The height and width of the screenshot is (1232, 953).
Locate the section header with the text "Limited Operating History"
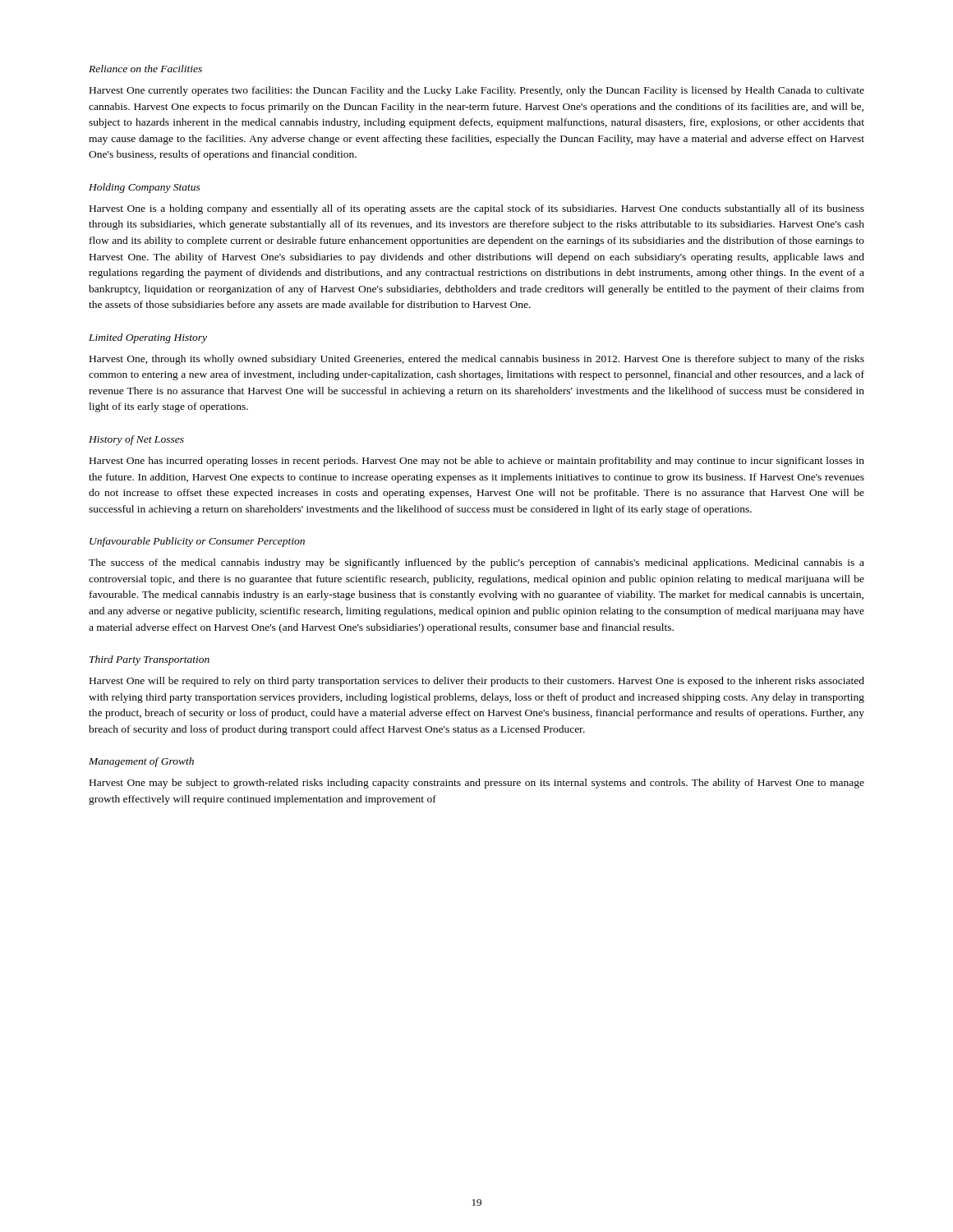[x=148, y=337]
